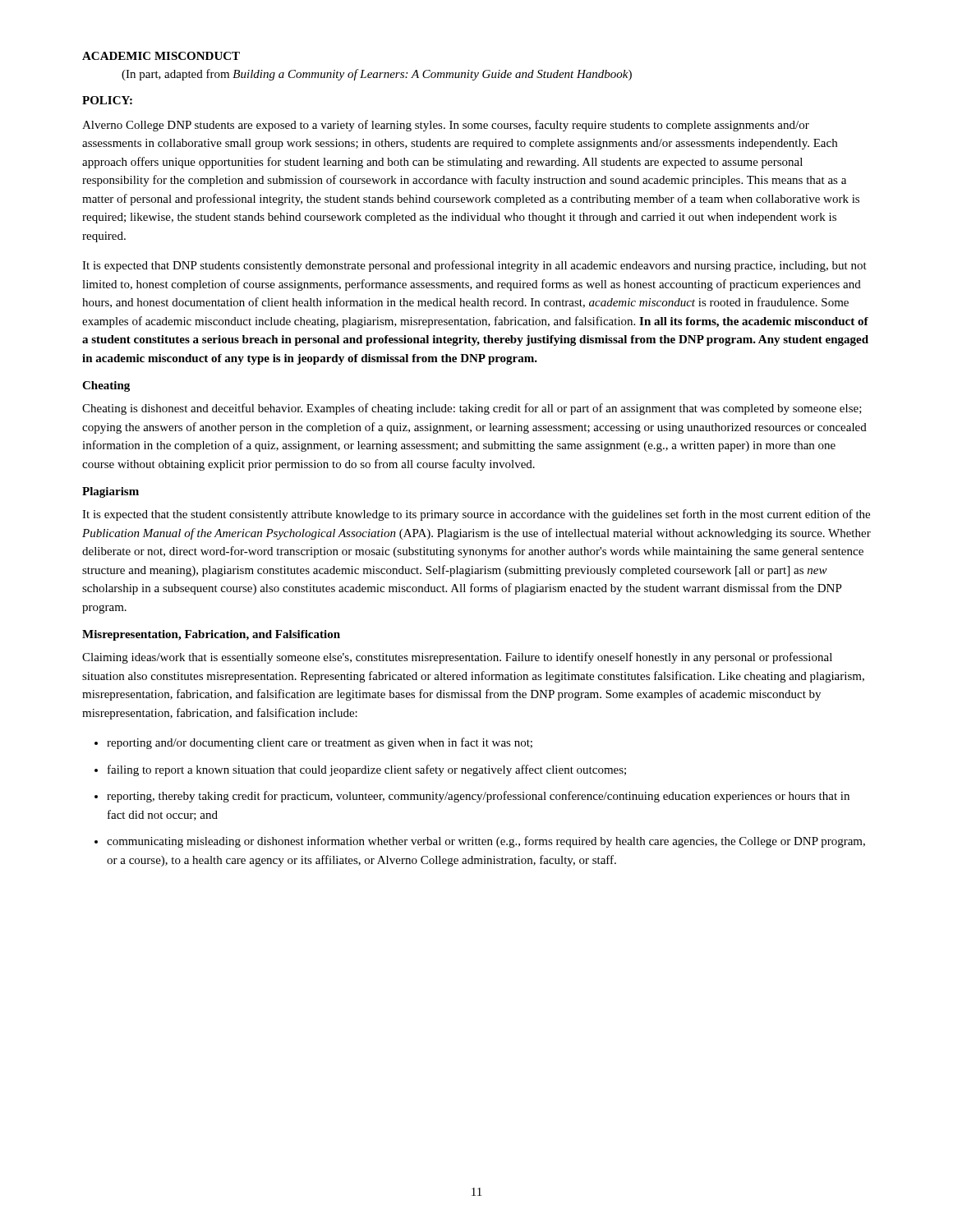Navigate to the text block starting "Cheating is dishonest and deceitful"

pyautogui.click(x=476, y=436)
